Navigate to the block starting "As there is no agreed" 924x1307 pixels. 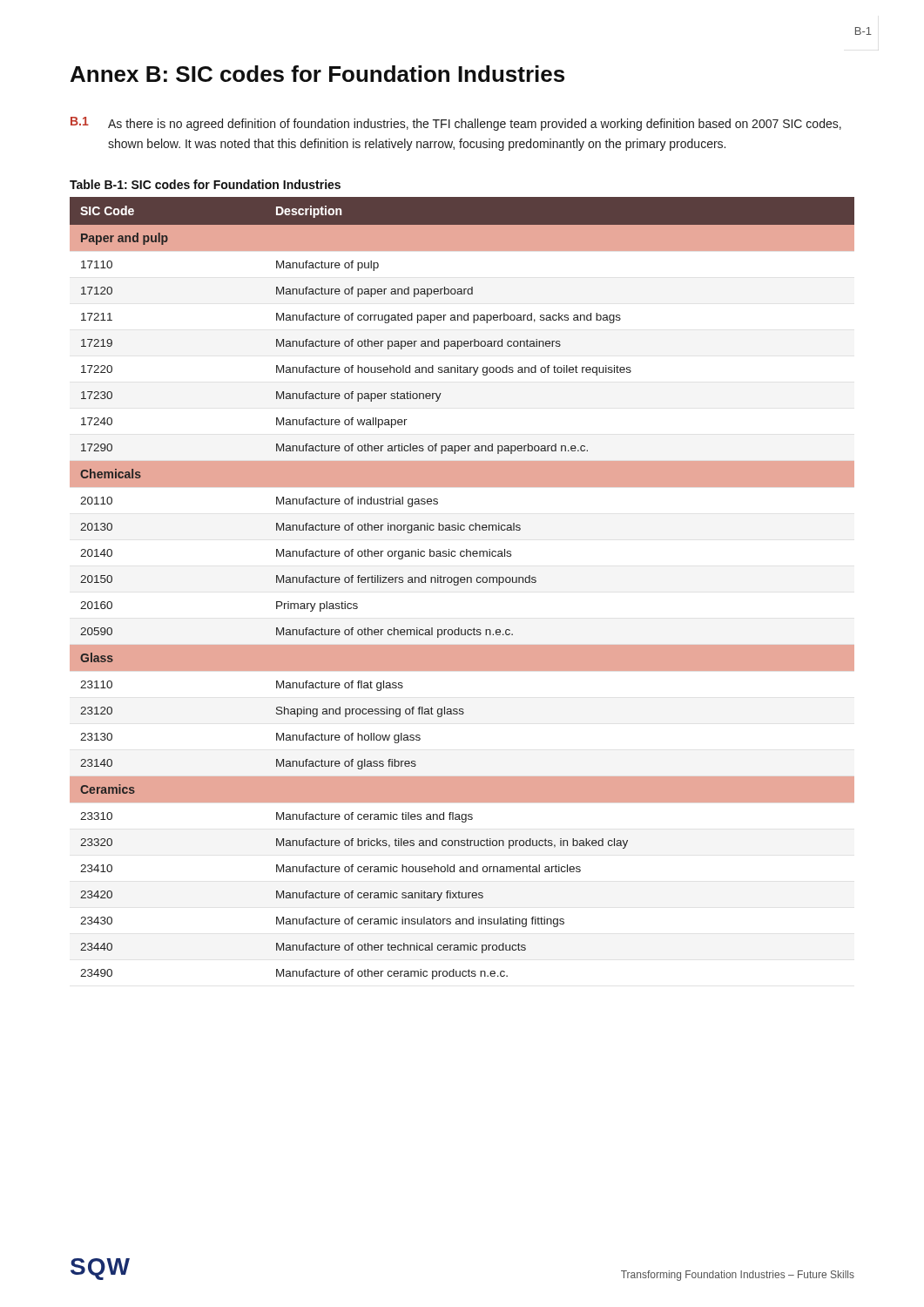point(475,134)
